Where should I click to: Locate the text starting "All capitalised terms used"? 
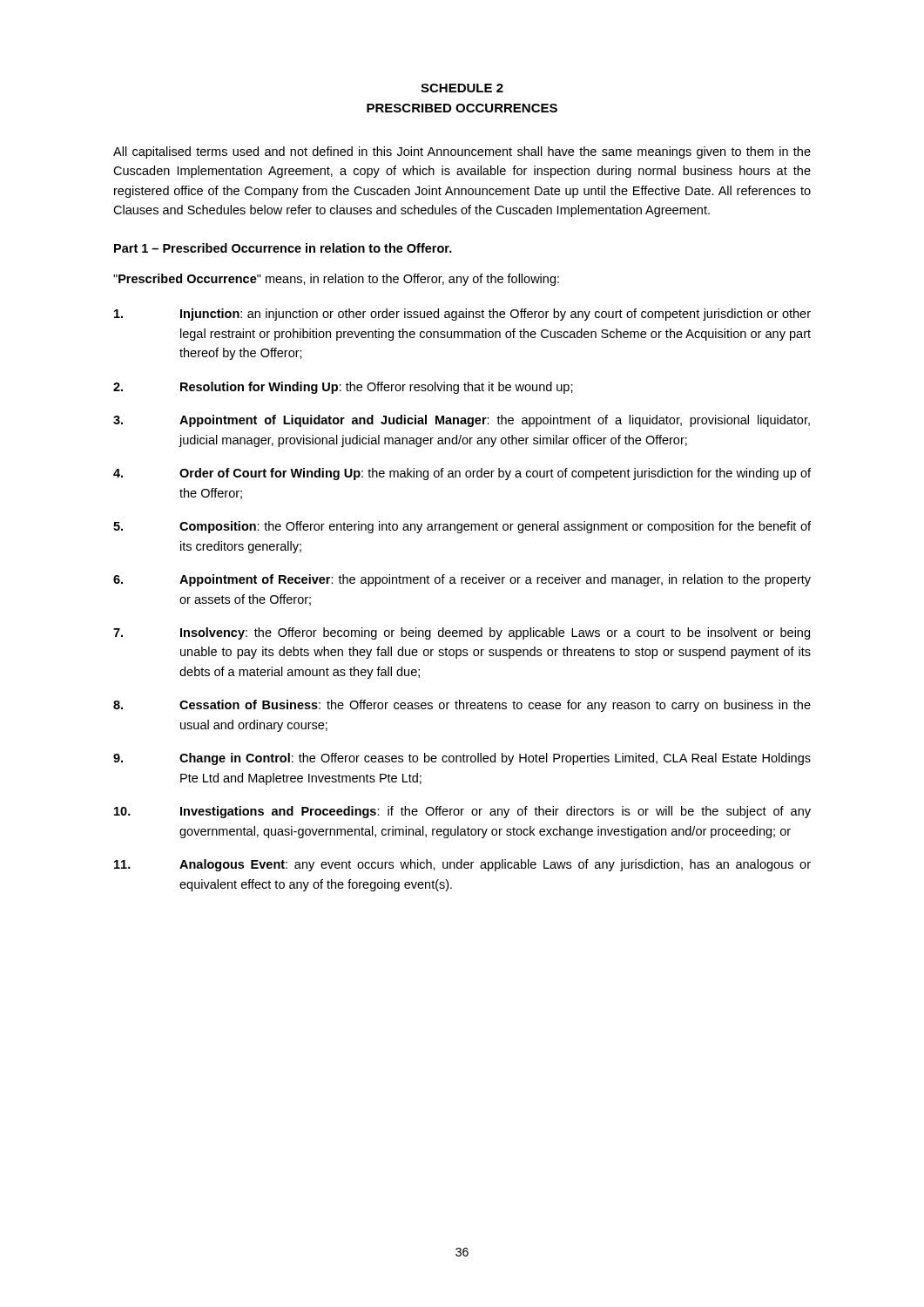click(x=462, y=181)
